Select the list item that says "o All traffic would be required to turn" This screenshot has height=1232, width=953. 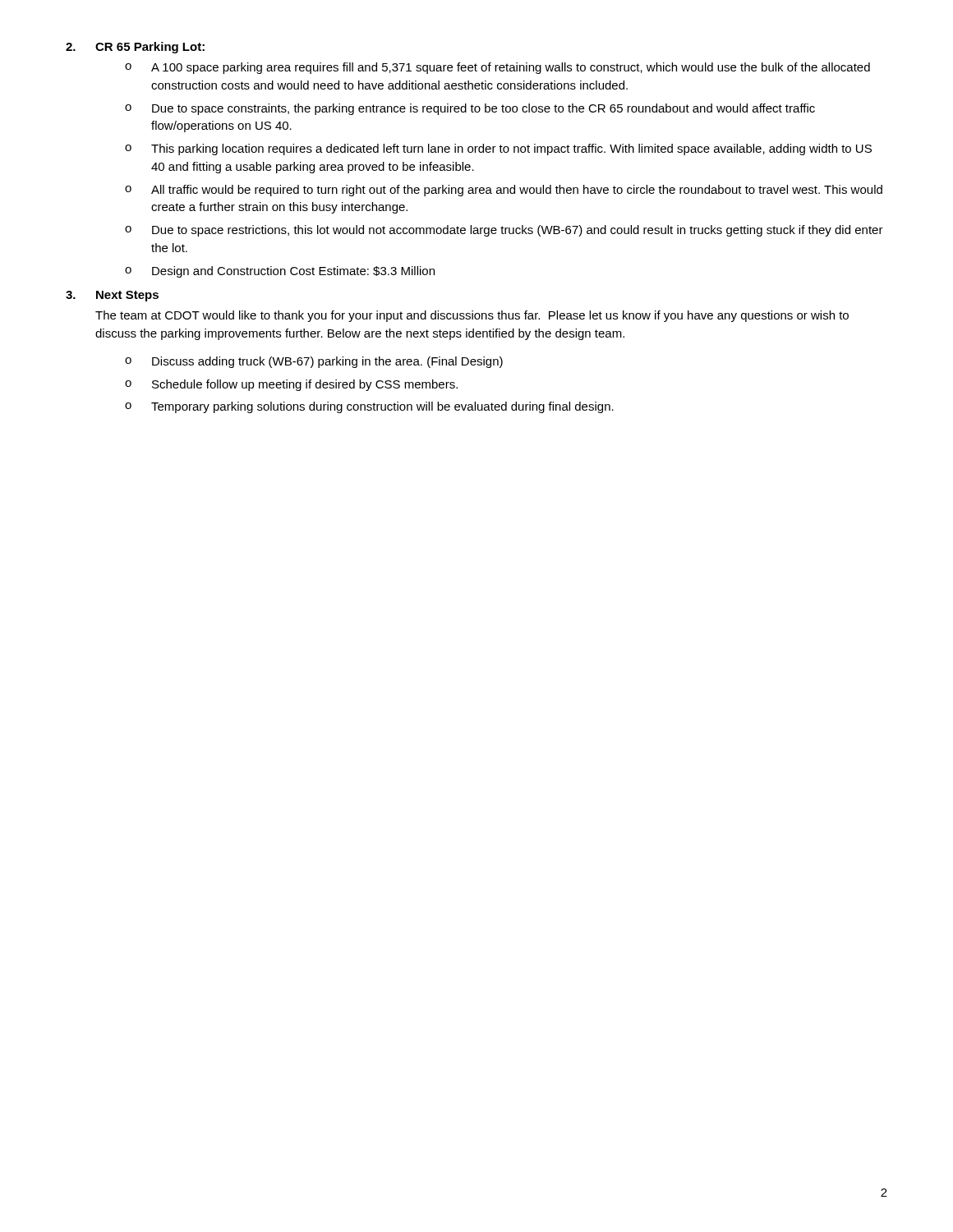(506, 198)
